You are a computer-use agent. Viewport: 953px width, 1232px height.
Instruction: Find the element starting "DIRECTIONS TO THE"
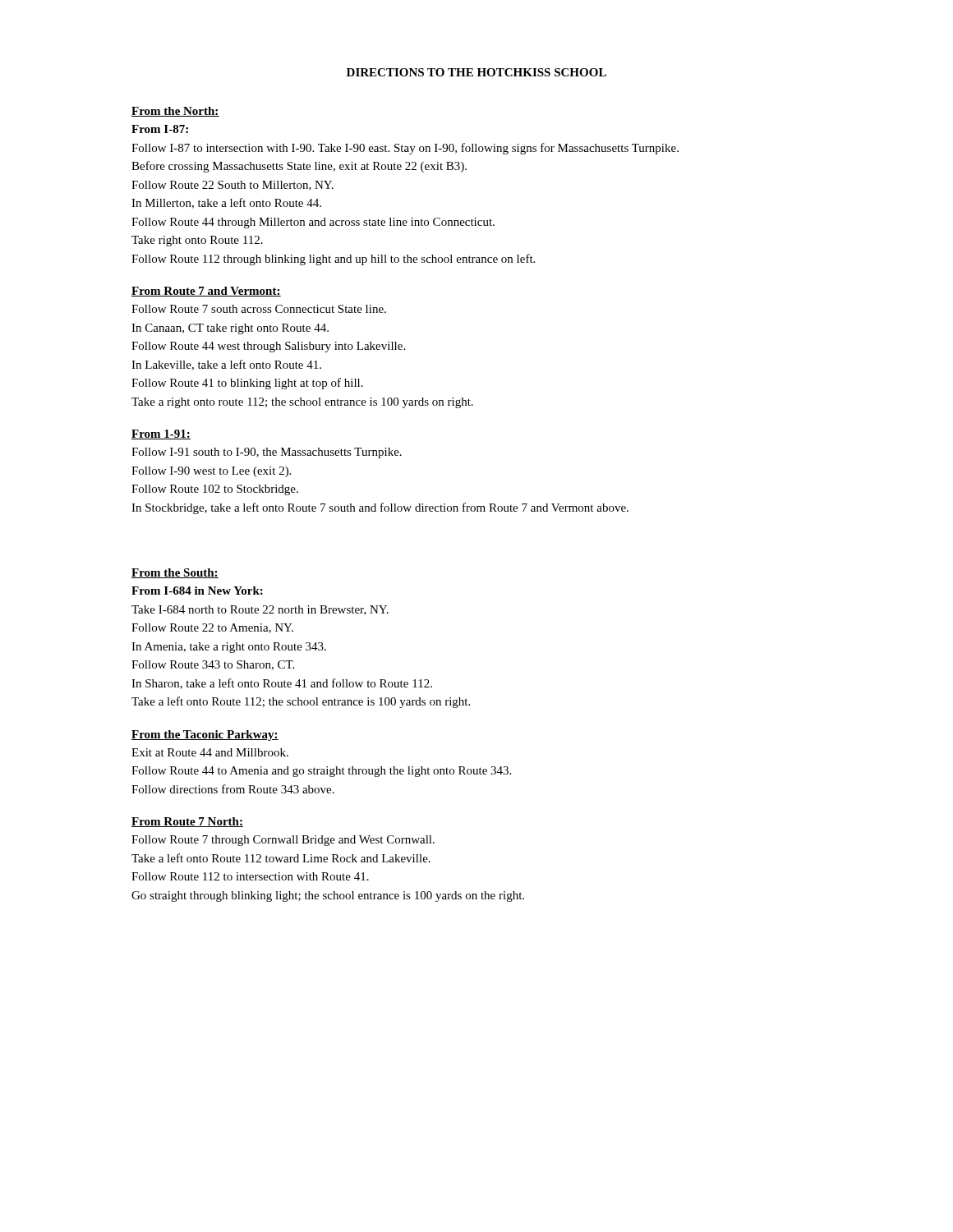pyautogui.click(x=476, y=72)
